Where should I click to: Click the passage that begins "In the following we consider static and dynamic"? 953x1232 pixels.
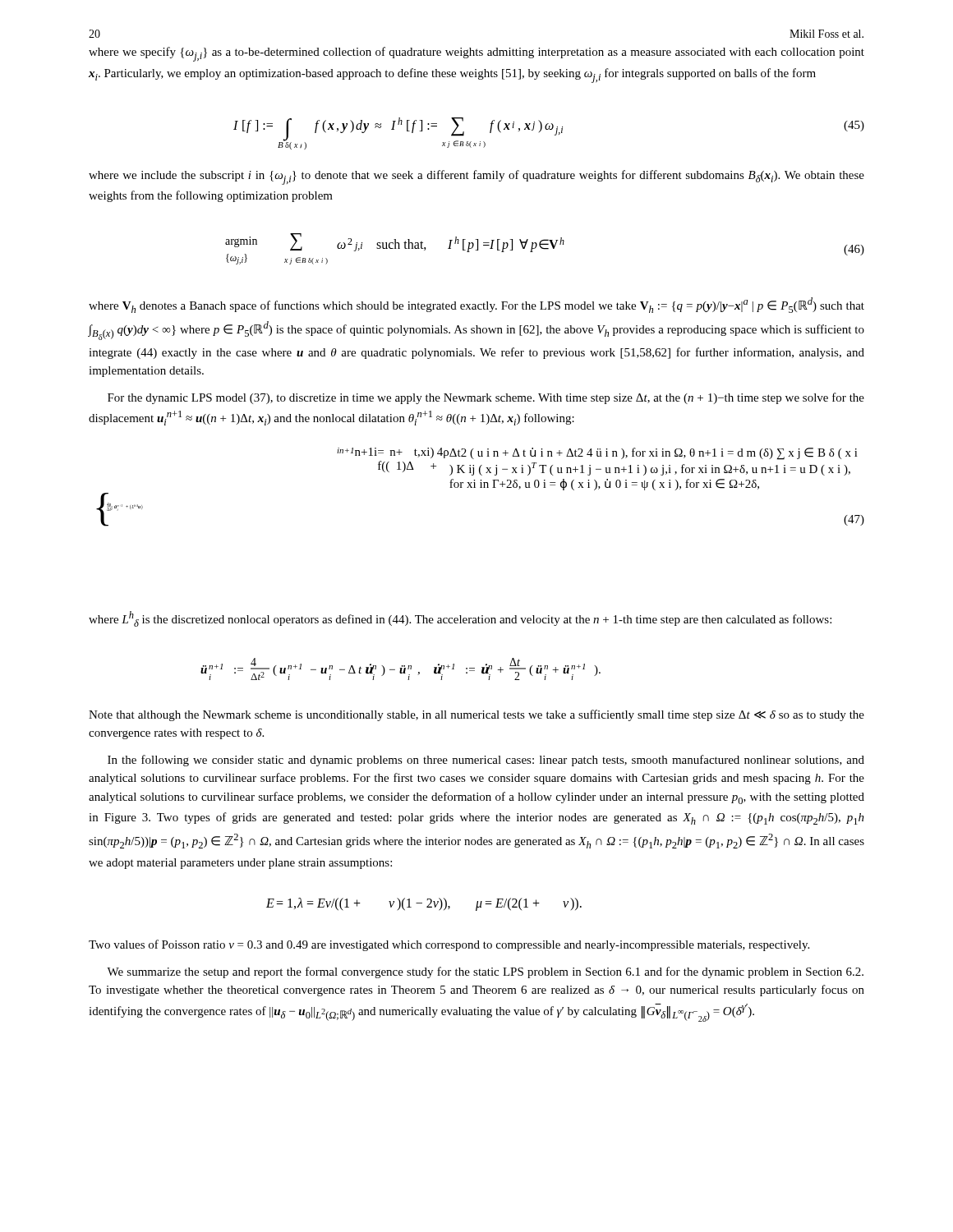tap(476, 811)
